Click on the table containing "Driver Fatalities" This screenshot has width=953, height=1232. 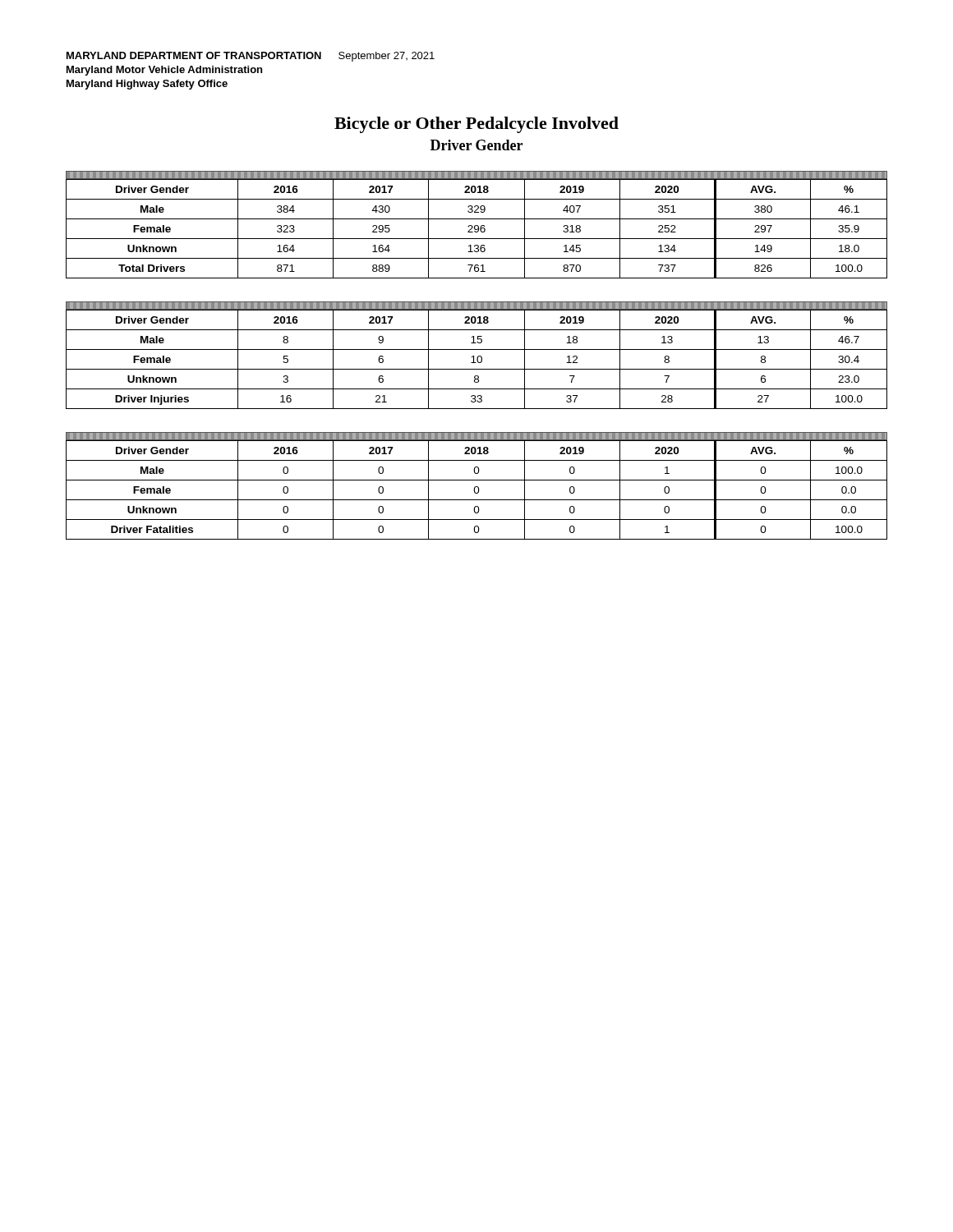(476, 486)
